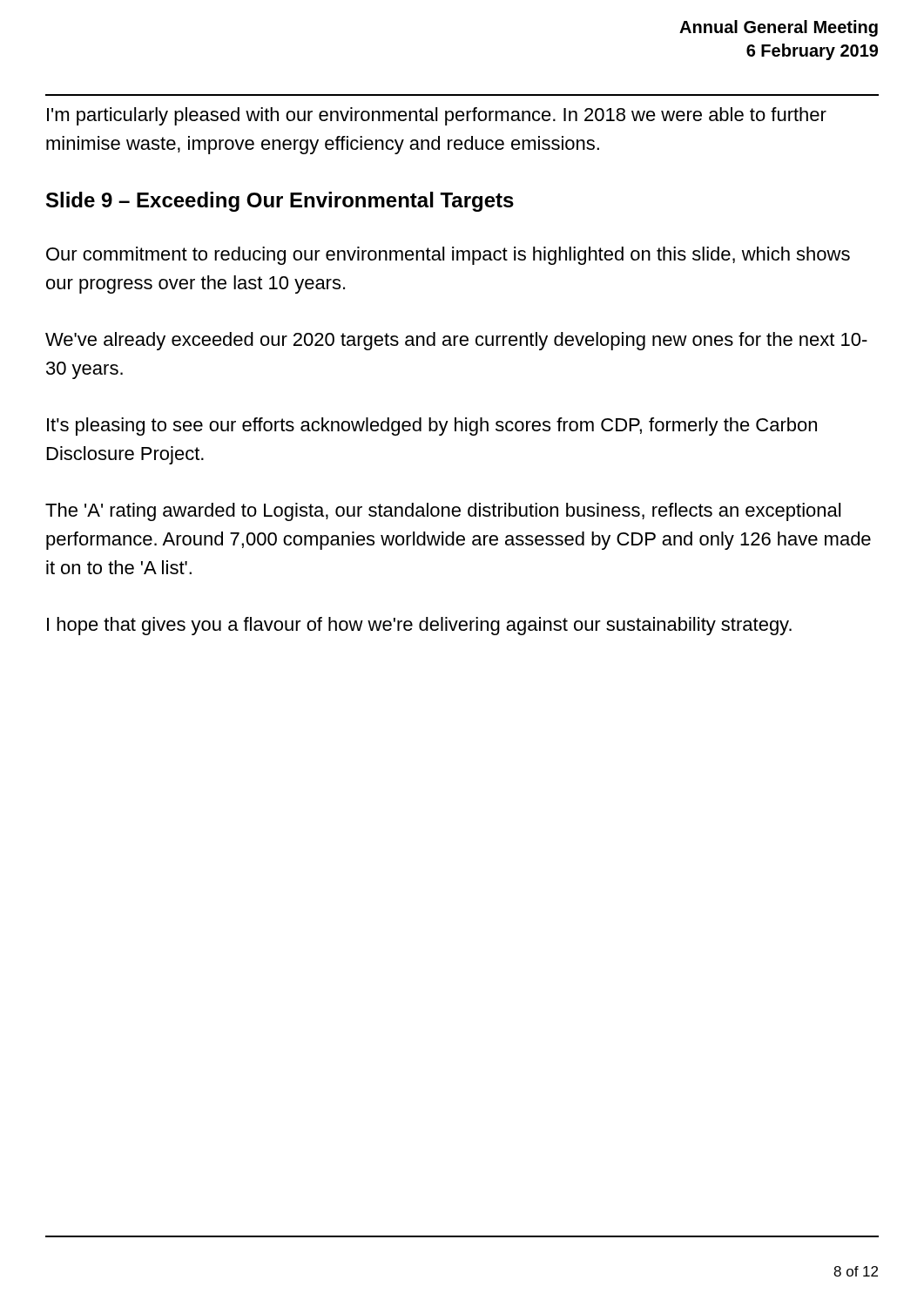
Task: Click the passage that begins "It's pleasing to see our efforts"
Action: point(432,439)
